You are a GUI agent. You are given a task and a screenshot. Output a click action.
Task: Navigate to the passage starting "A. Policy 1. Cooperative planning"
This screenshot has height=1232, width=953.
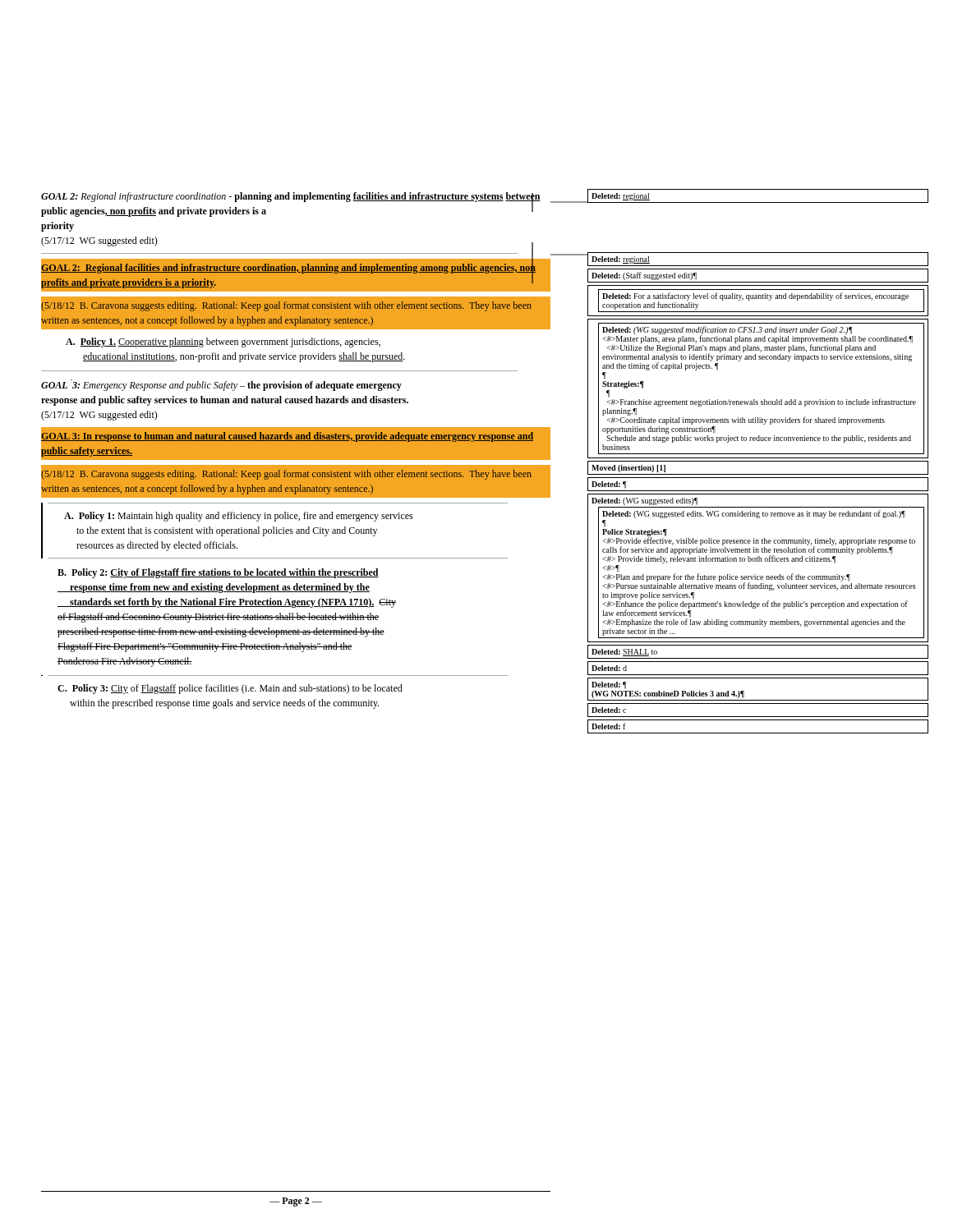tap(235, 349)
